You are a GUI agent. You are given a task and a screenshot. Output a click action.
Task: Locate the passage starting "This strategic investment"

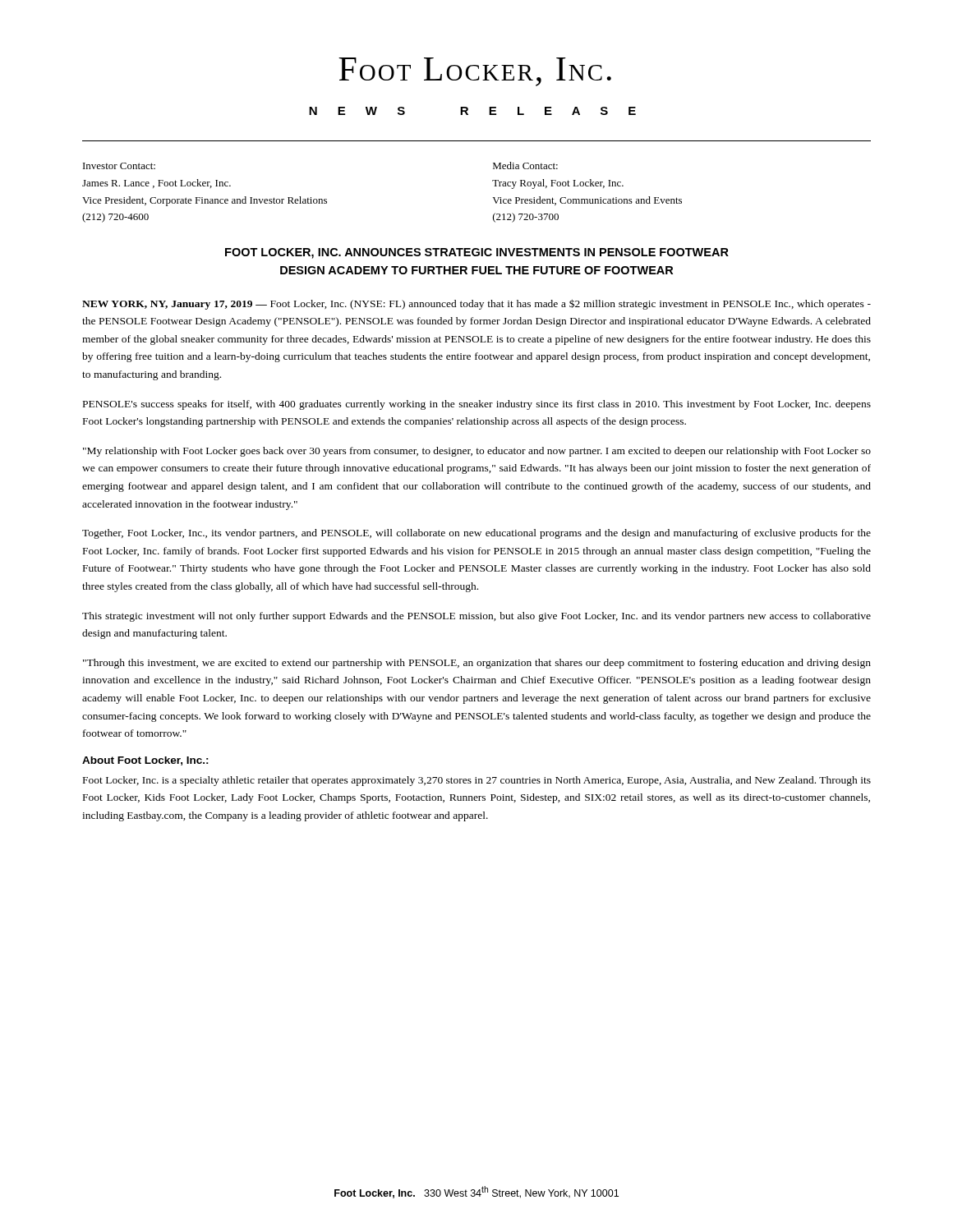tap(476, 624)
